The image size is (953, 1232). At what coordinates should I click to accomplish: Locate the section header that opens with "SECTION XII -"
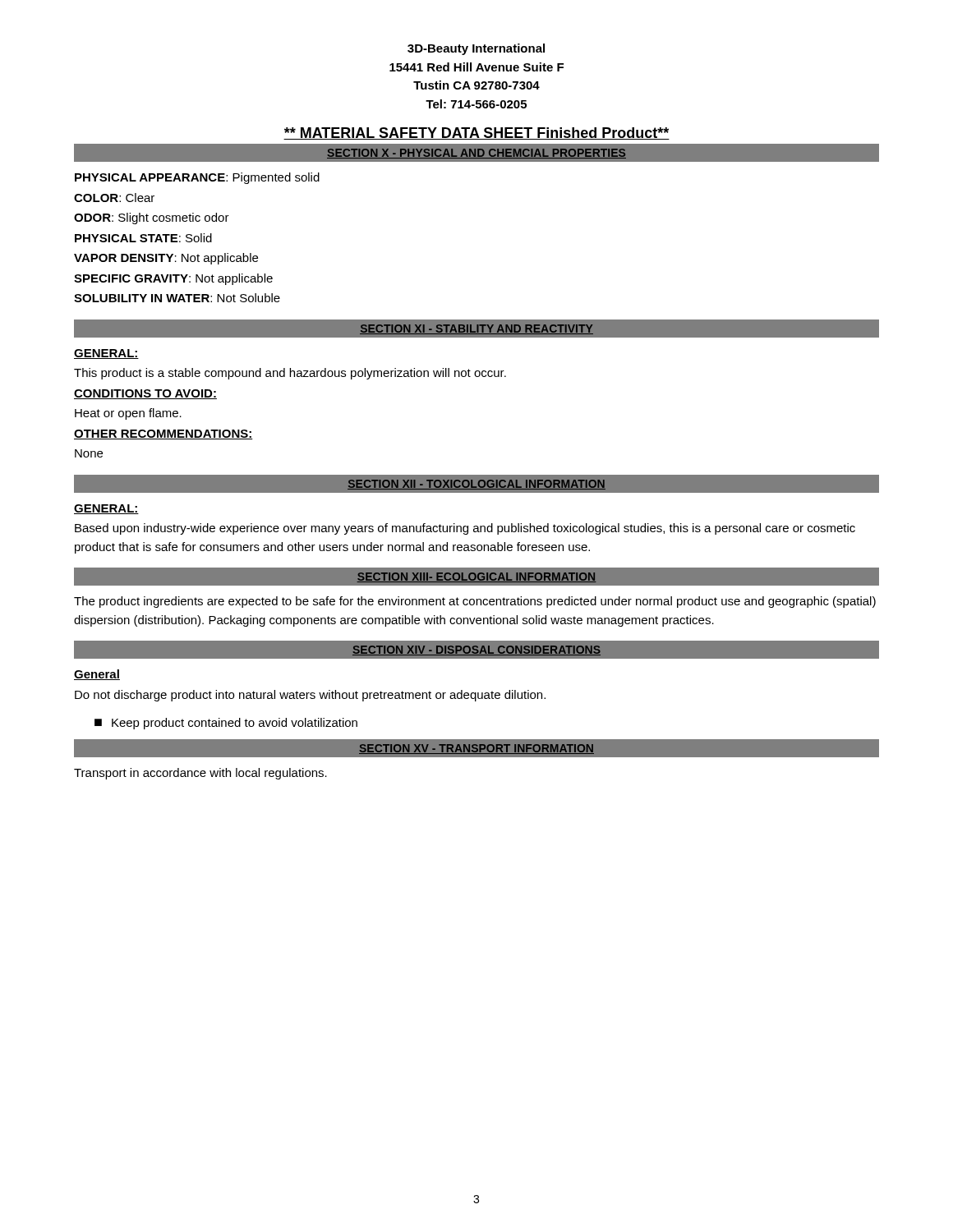click(x=476, y=483)
